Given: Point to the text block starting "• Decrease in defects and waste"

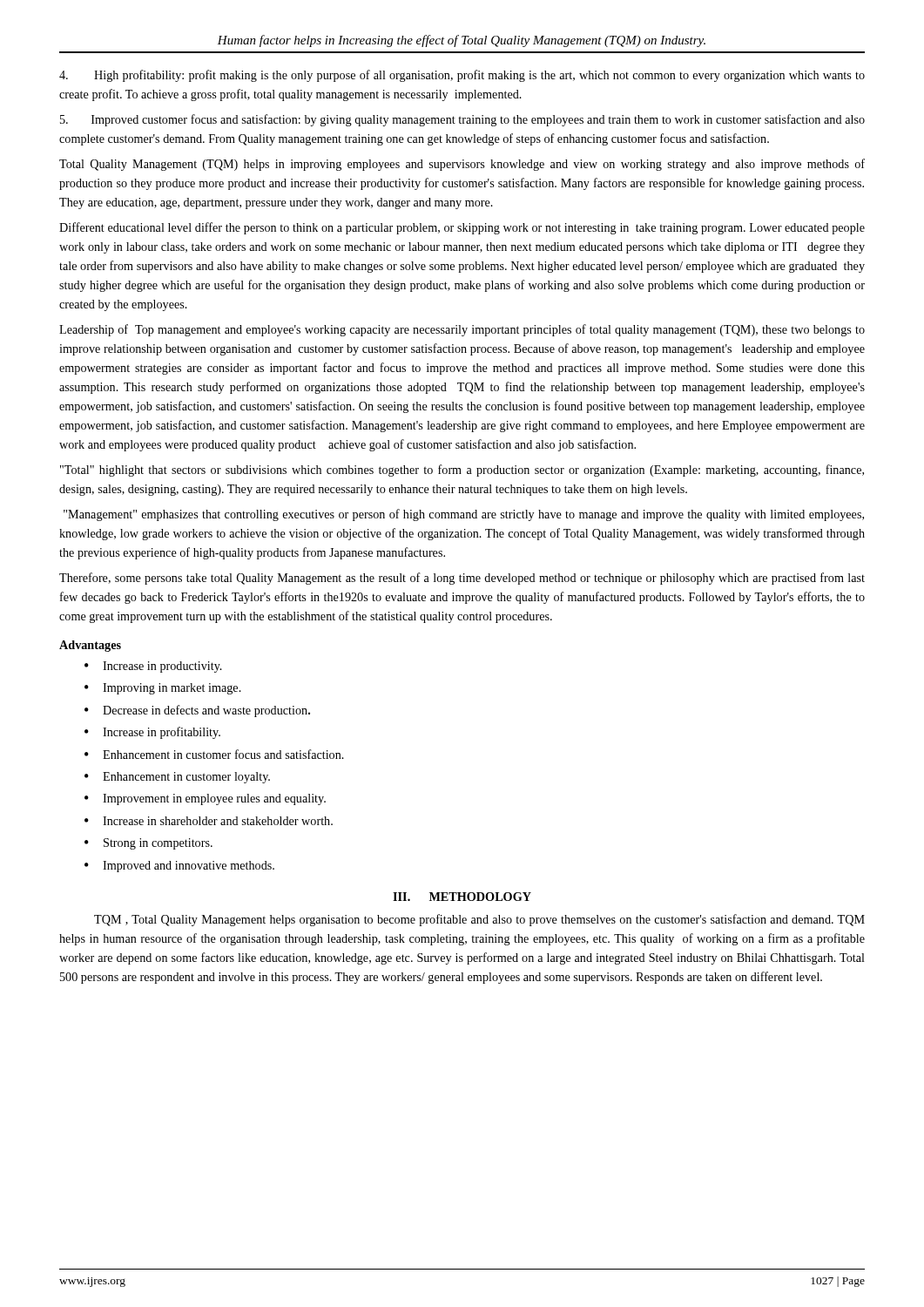Looking at the screenshot, I should (197, 711).
